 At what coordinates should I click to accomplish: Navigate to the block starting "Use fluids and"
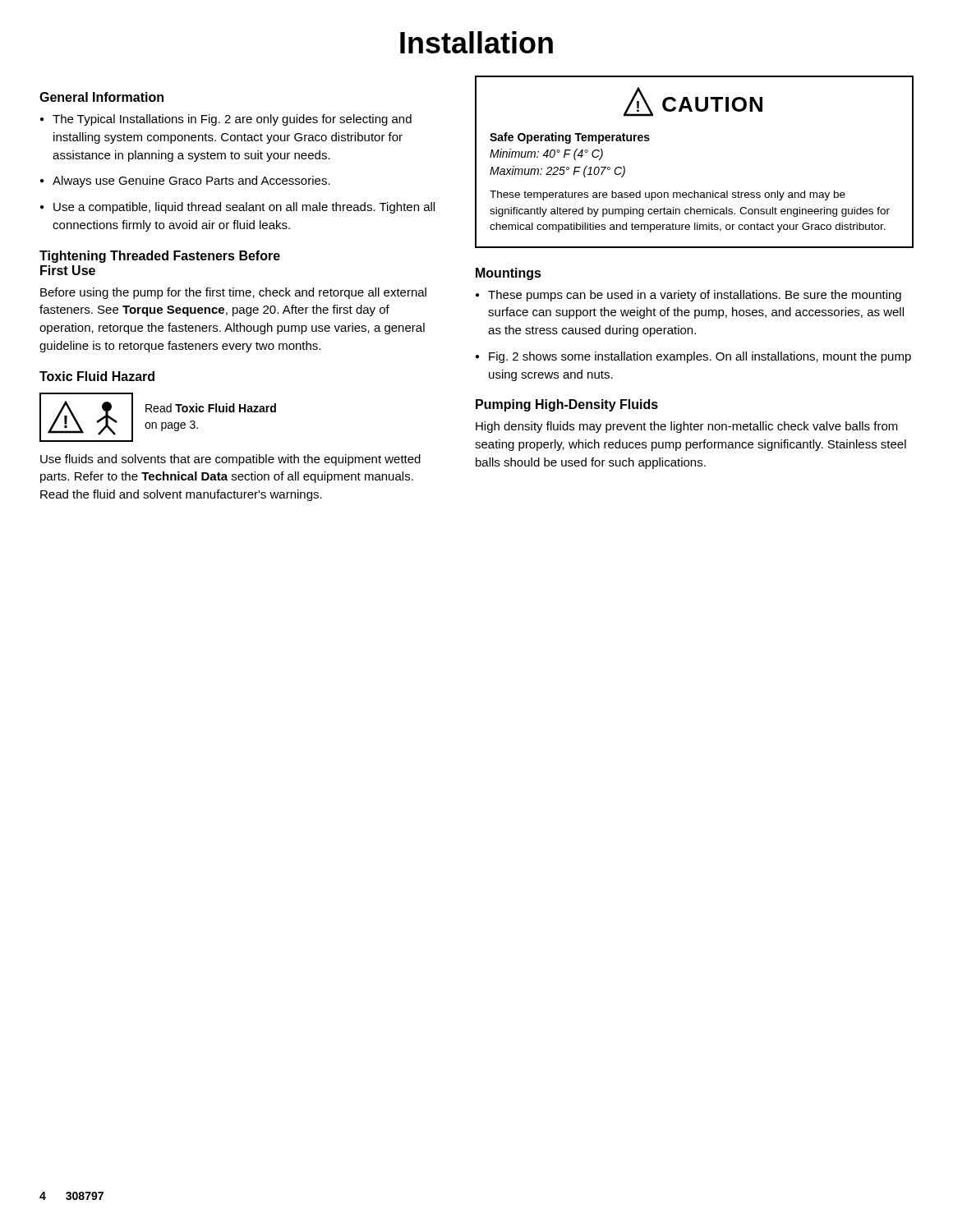(230, 476)
